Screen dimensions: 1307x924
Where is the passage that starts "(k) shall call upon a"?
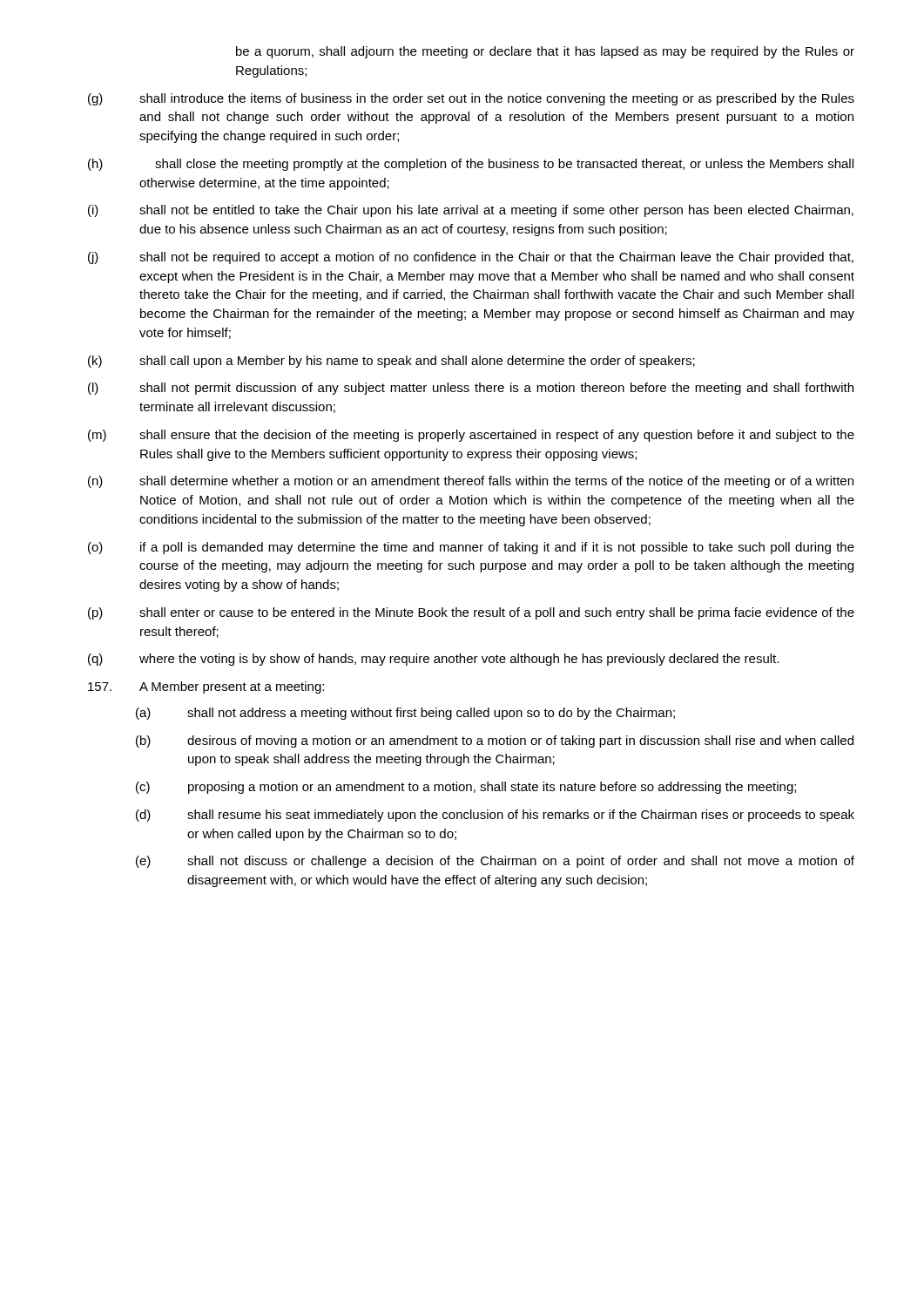[471, 360]
